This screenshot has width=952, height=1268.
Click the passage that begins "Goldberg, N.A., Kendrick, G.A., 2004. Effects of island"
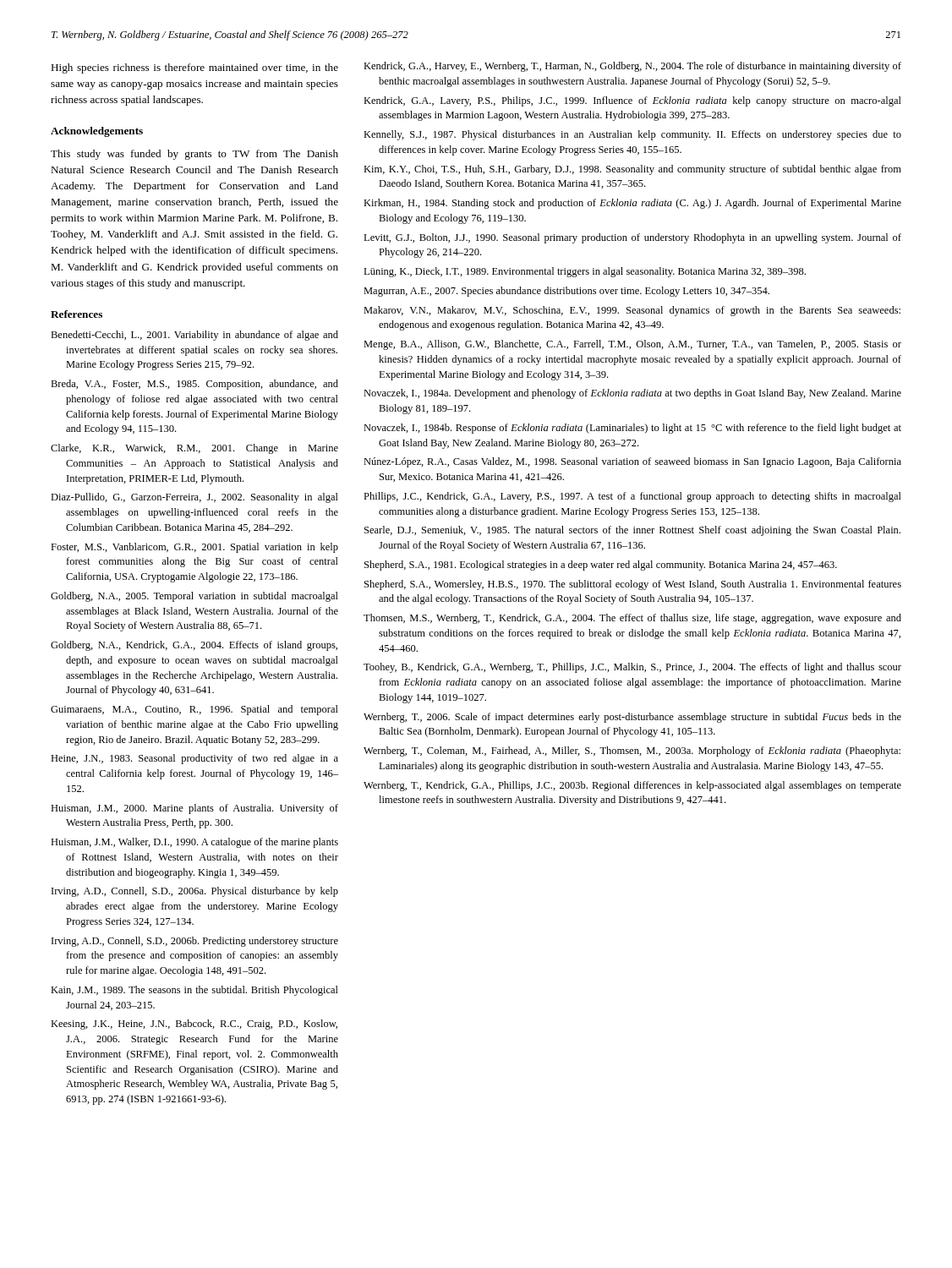tap(194, 668)
